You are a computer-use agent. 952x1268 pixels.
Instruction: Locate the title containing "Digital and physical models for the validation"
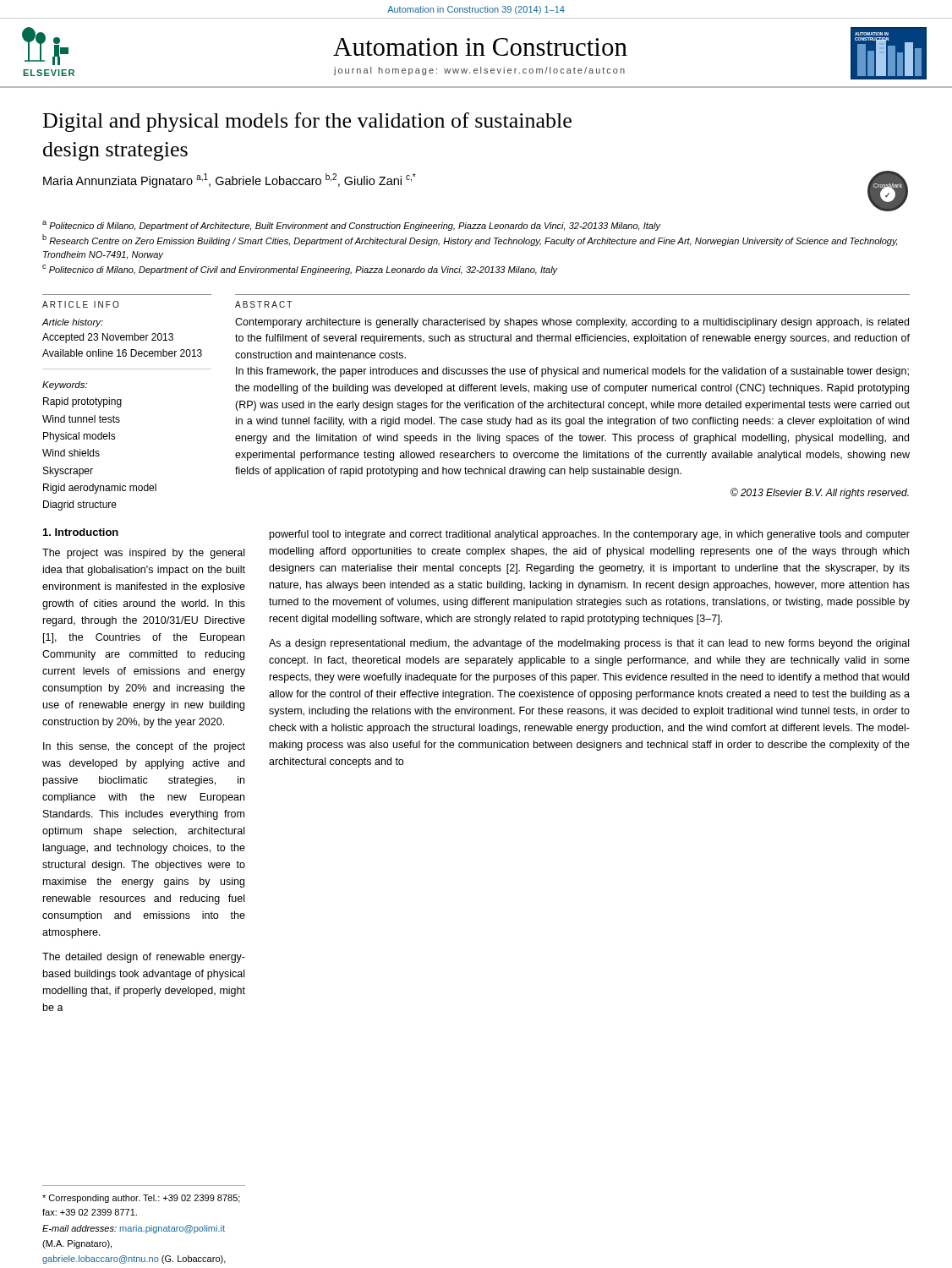tap(307, 135)
